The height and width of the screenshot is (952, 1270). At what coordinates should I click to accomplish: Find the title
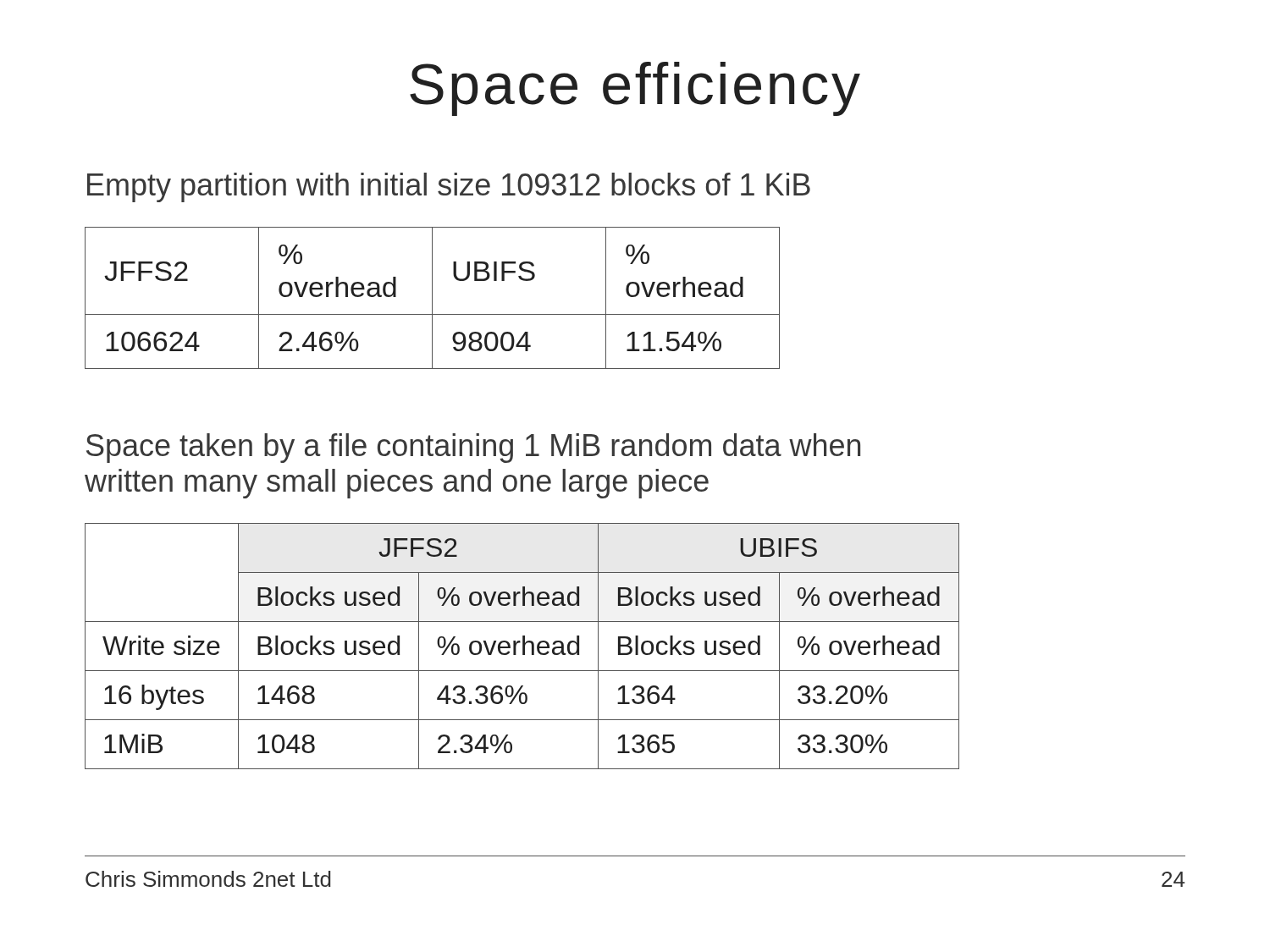635,84
